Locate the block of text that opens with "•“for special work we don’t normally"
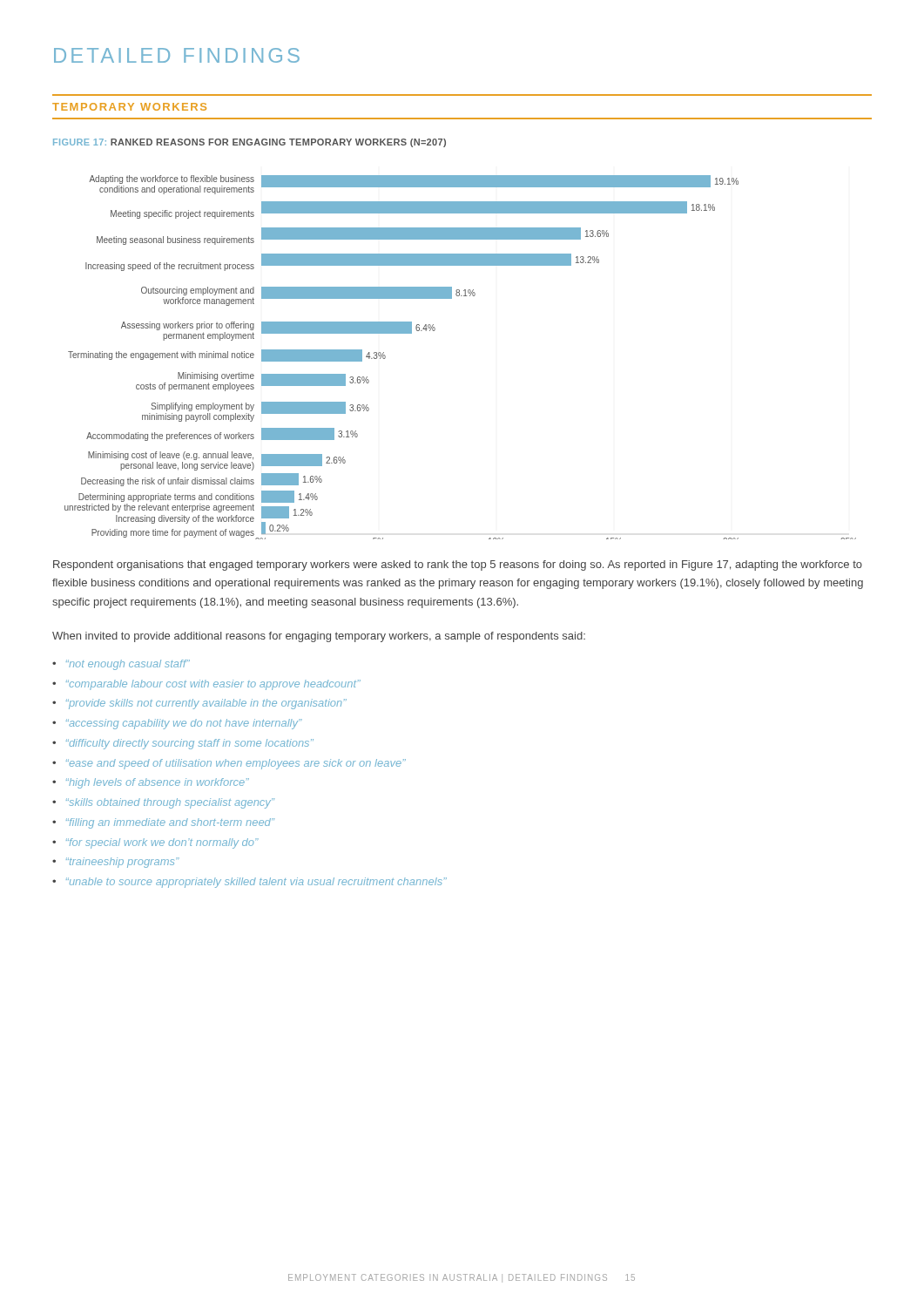Viewport: 924px width, 1307px height. pos(155,842)
